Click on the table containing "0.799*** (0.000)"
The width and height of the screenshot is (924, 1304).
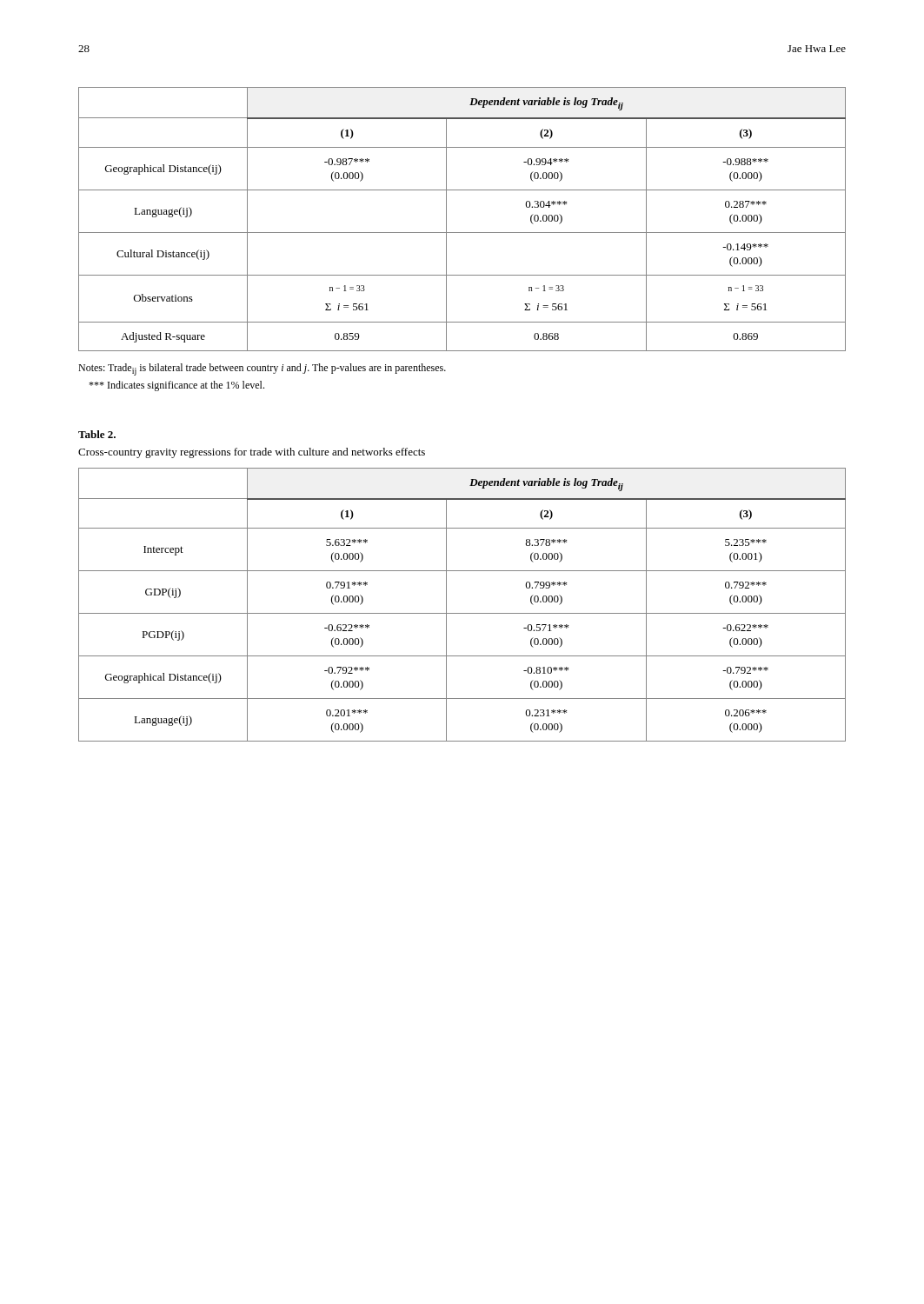click(462, 605)
